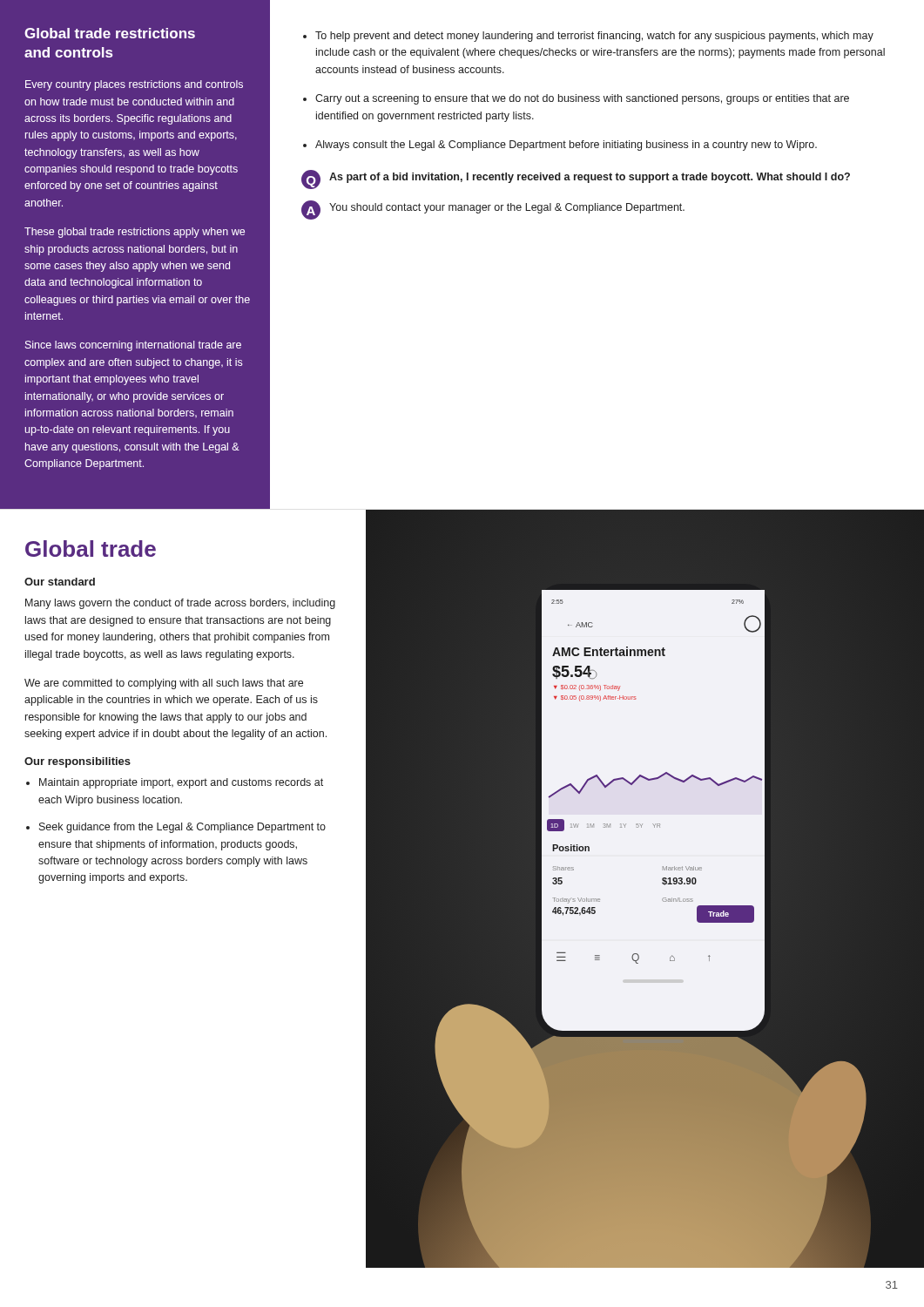
Task: Find the text block with the text "A You should contact your manager or"
Action: [x=493, y=210]
